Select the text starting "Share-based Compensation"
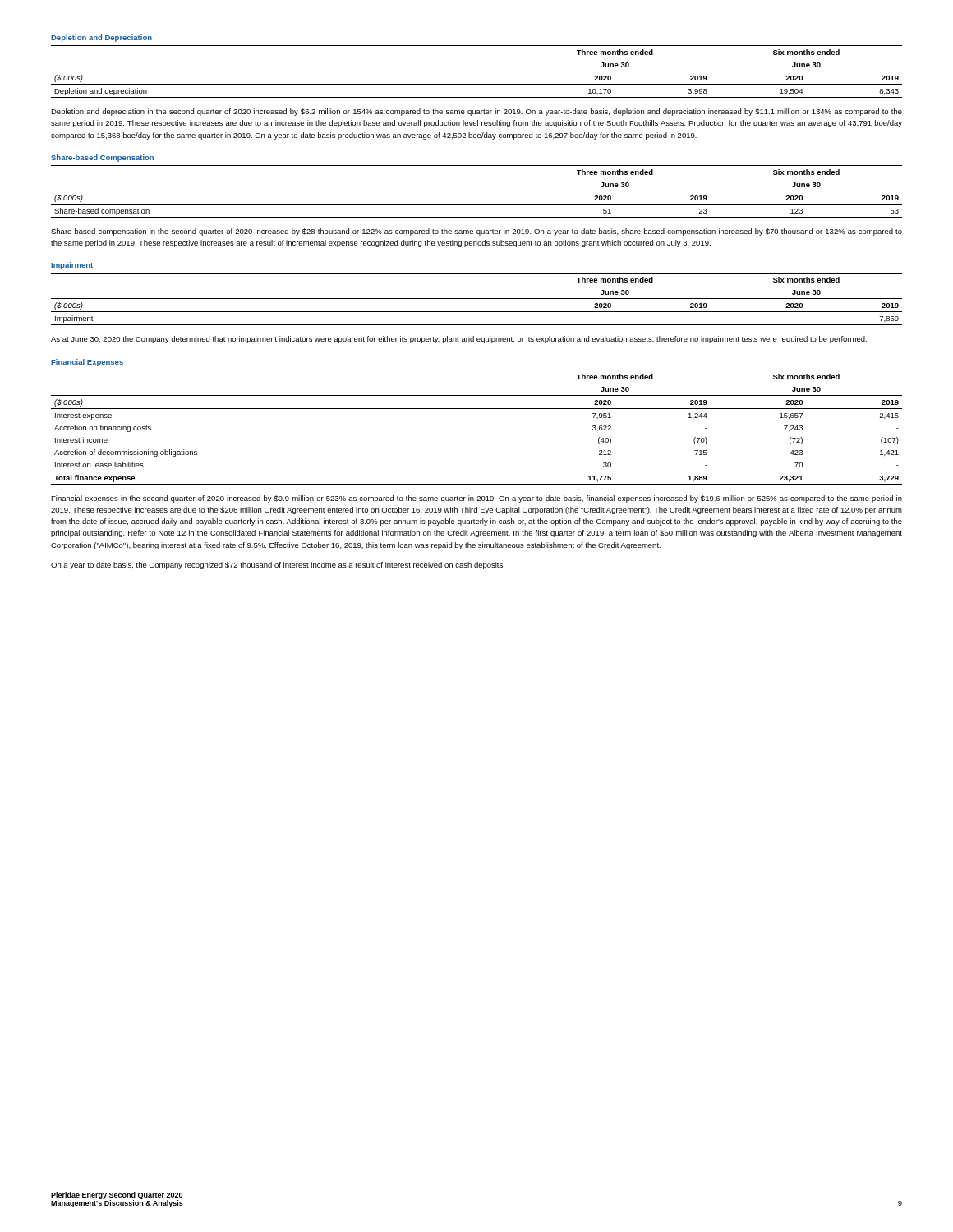This screenshot has width=953, height=1232. point(103,157)
